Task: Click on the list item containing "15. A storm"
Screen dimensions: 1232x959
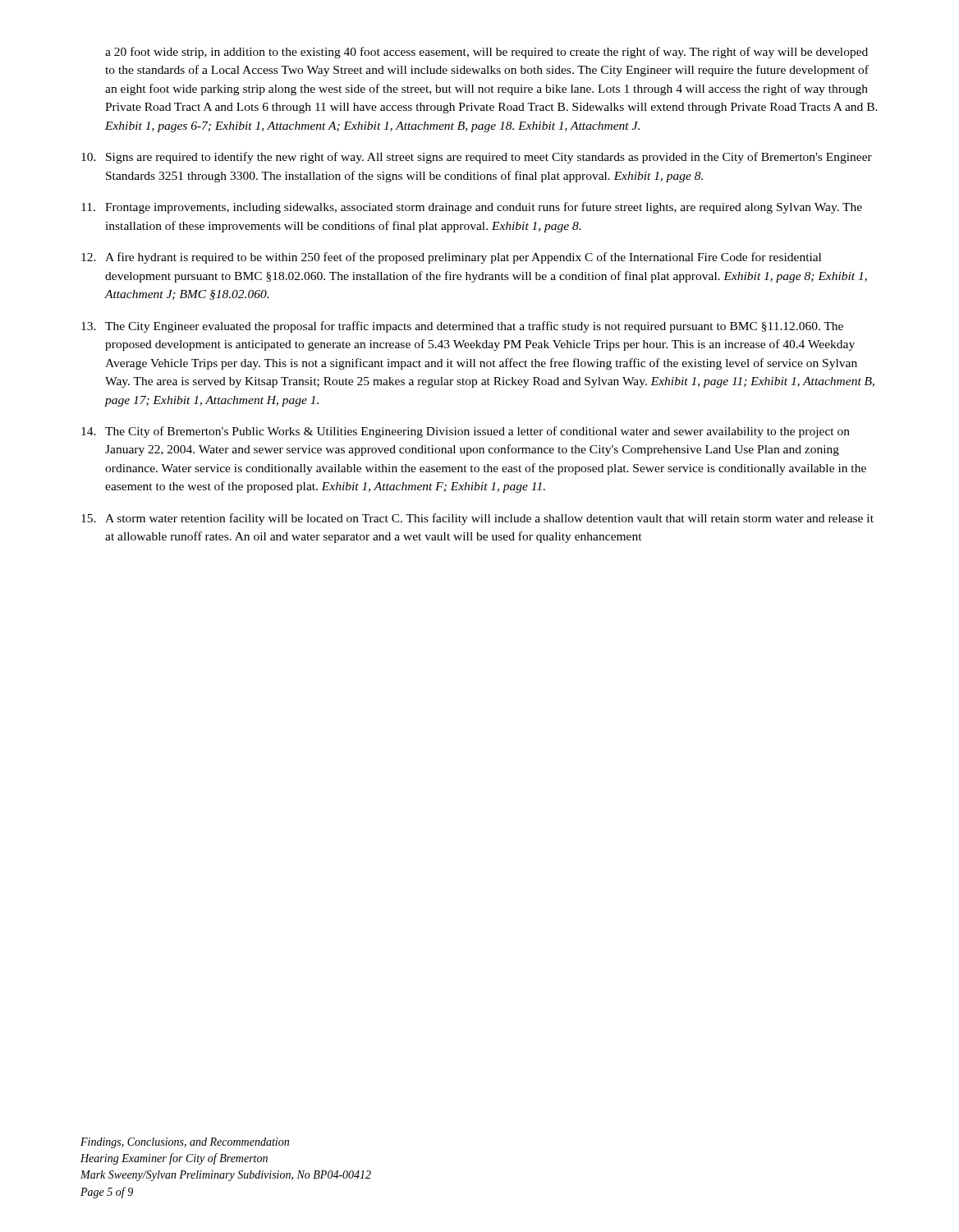Action: coord(480,528)
